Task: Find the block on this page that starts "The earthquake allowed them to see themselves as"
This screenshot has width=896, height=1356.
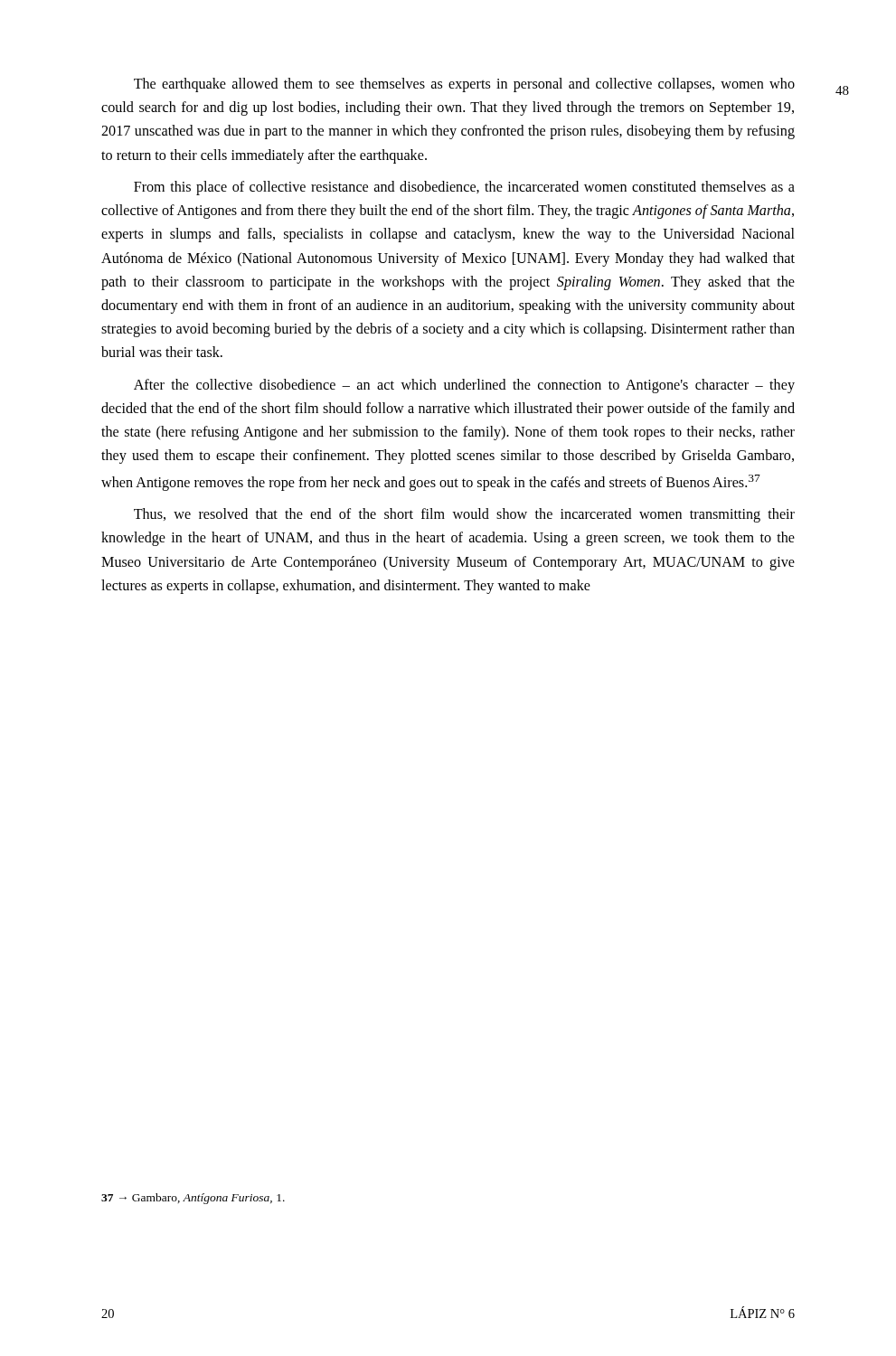Action: [x=448, y=335]
